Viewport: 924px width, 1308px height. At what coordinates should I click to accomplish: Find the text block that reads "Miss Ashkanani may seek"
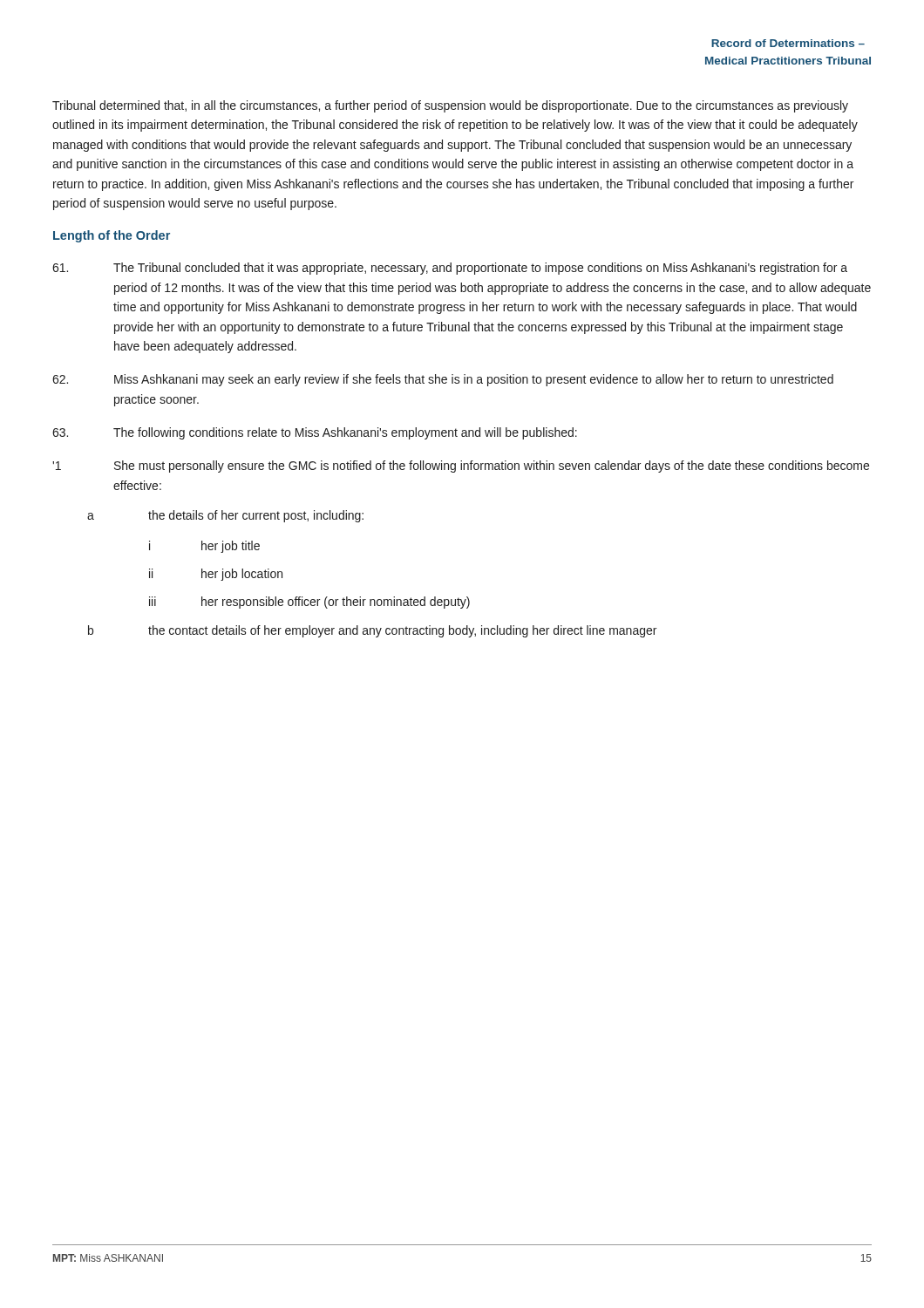click(x=462, y=390)
